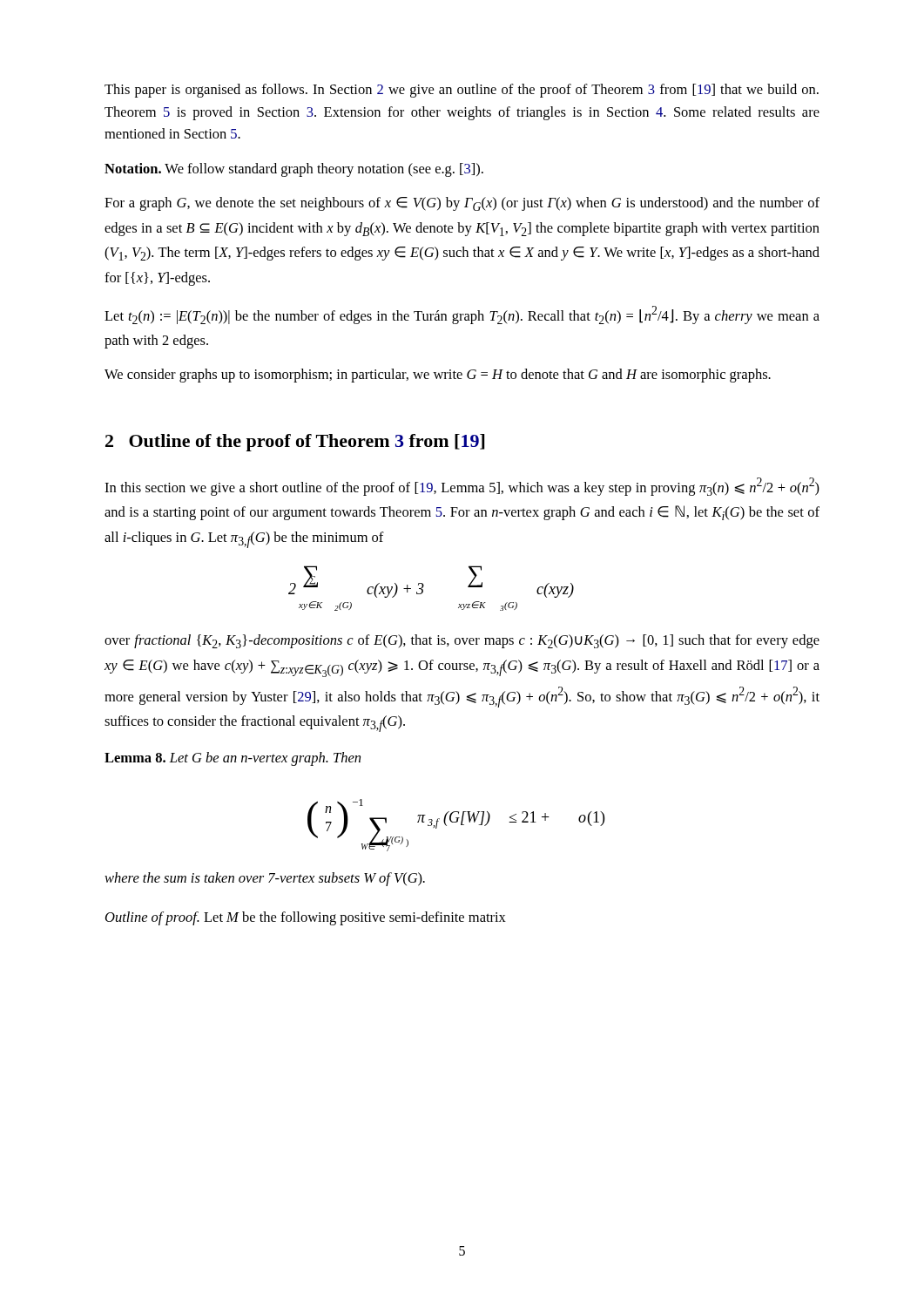924x1307 pixels.
Task: Point to the formula beginning "2 ∑ ∑ xy∈K 2 (G)"
Action: (462, 588)
